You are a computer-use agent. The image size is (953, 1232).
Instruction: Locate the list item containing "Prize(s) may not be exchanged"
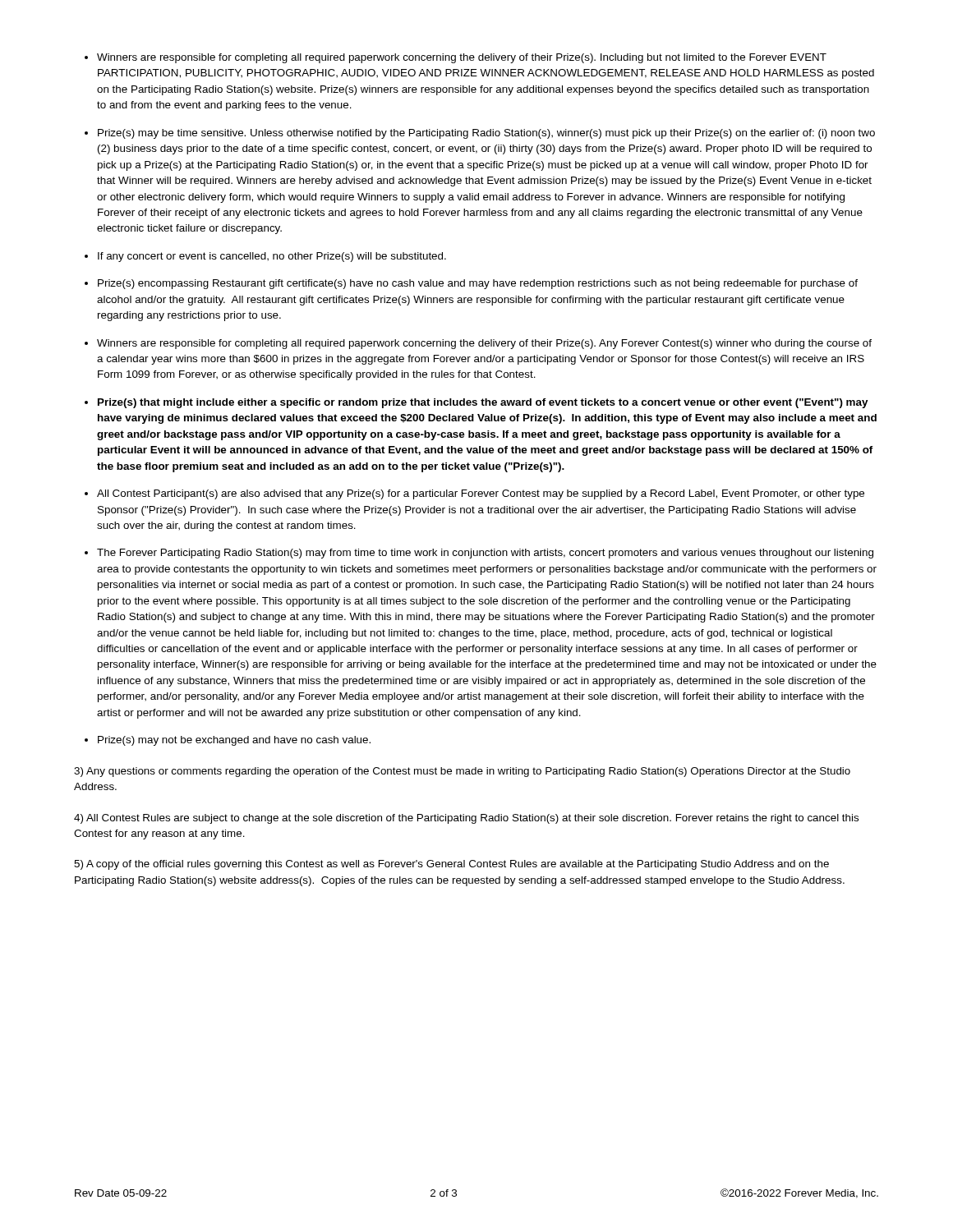pos(234,740)
